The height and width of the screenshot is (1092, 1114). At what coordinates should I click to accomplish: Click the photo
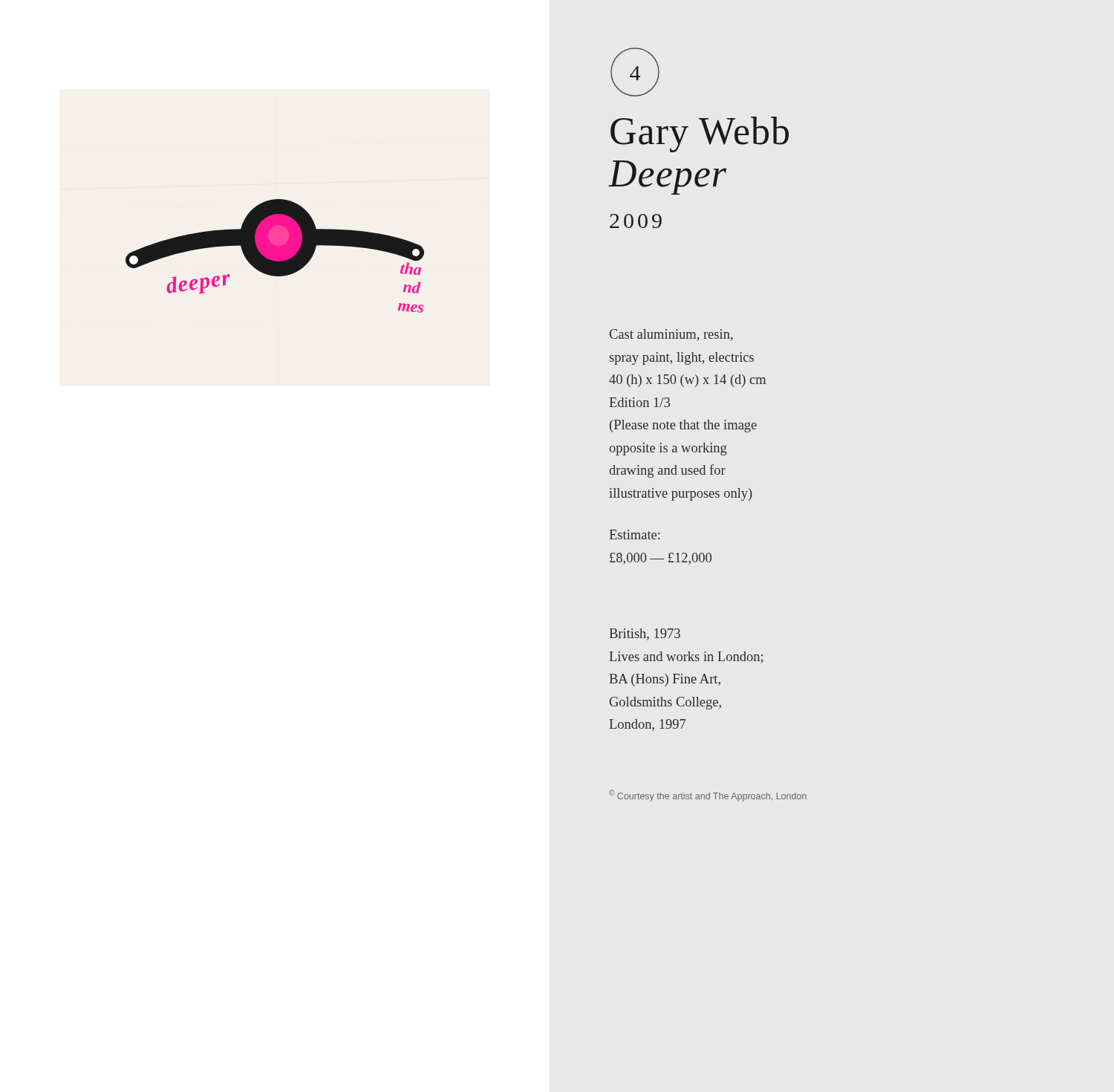275,238
